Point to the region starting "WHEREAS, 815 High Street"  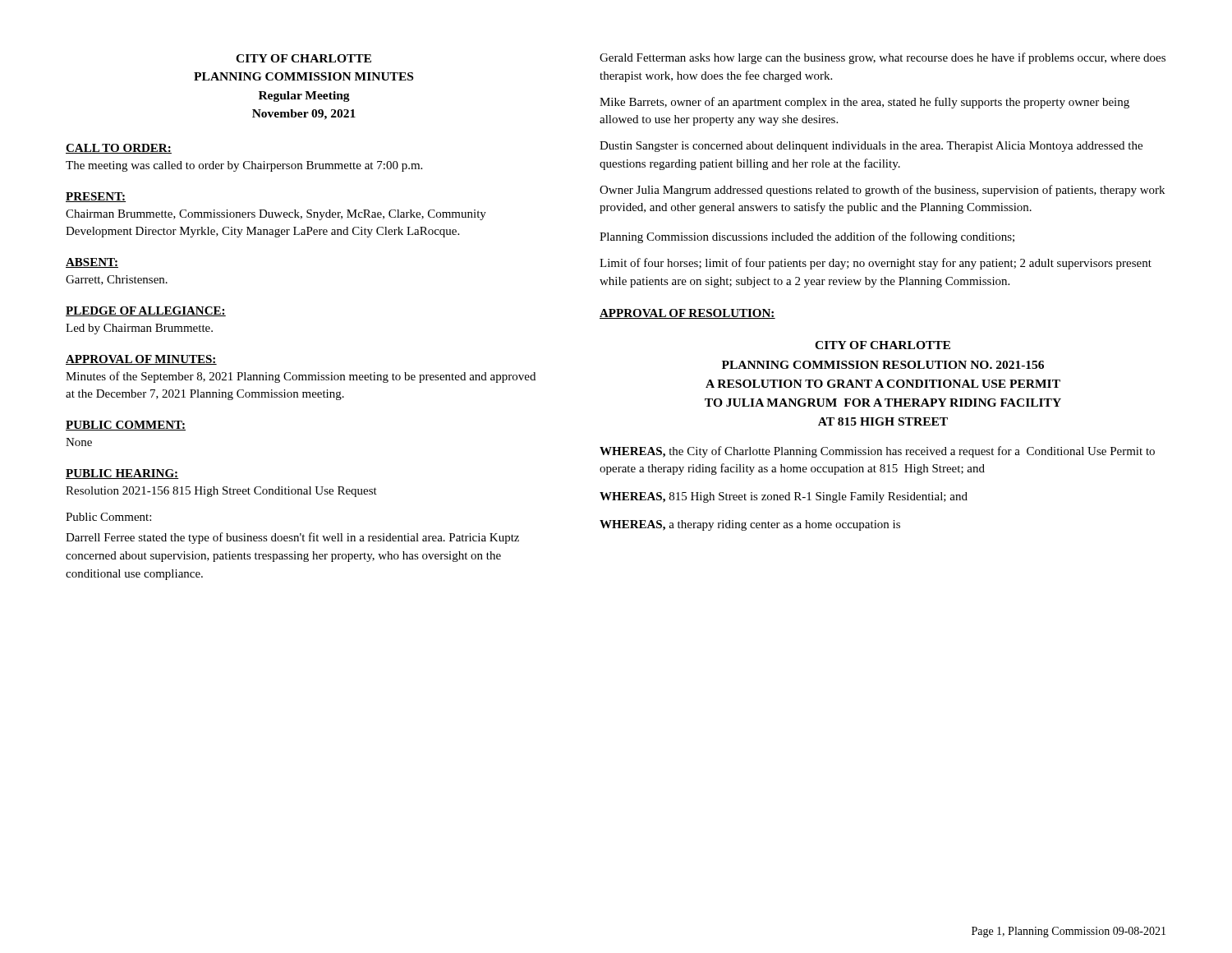784,496
